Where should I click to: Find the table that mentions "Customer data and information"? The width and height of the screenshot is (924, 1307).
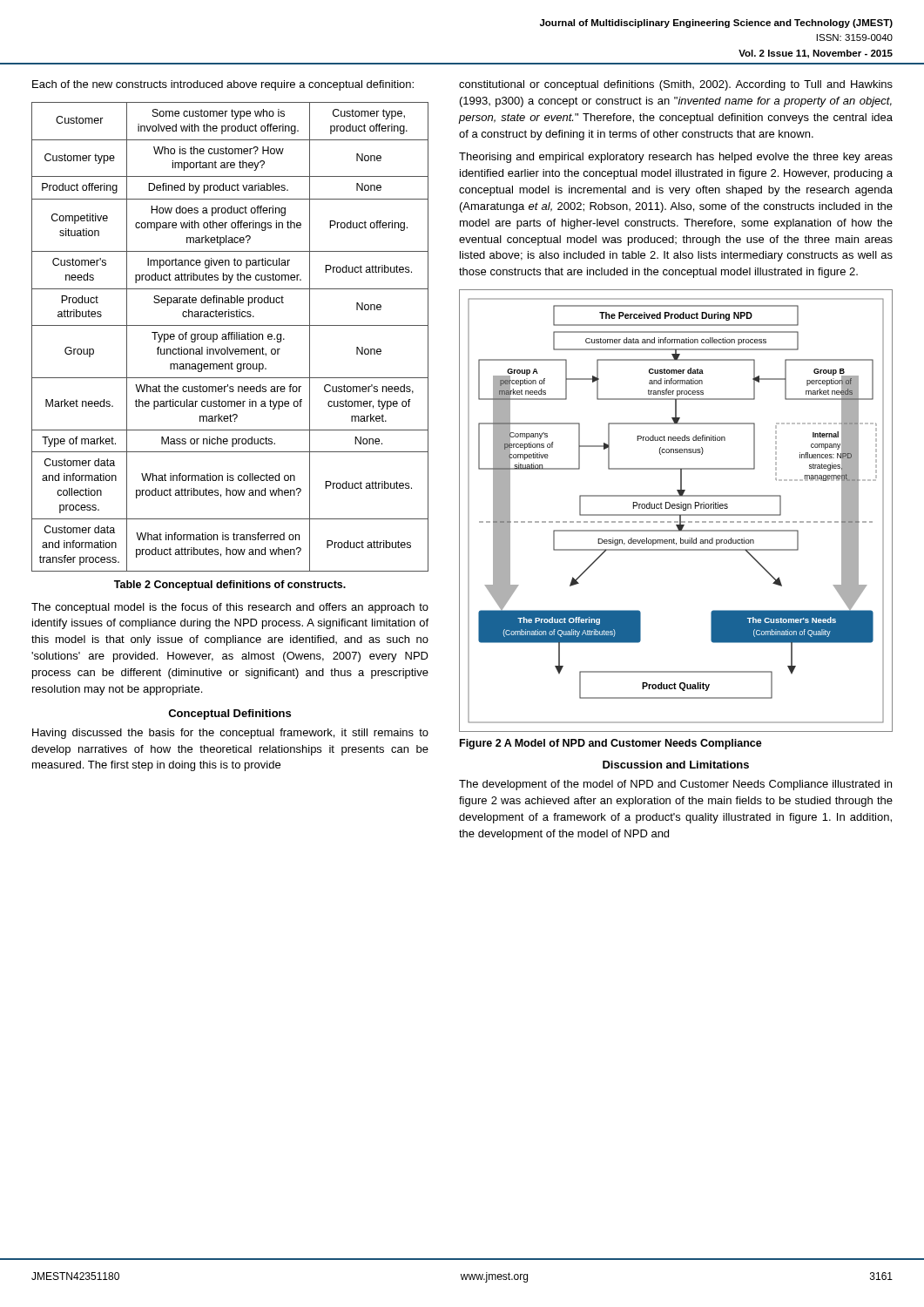tap(230, 337)
